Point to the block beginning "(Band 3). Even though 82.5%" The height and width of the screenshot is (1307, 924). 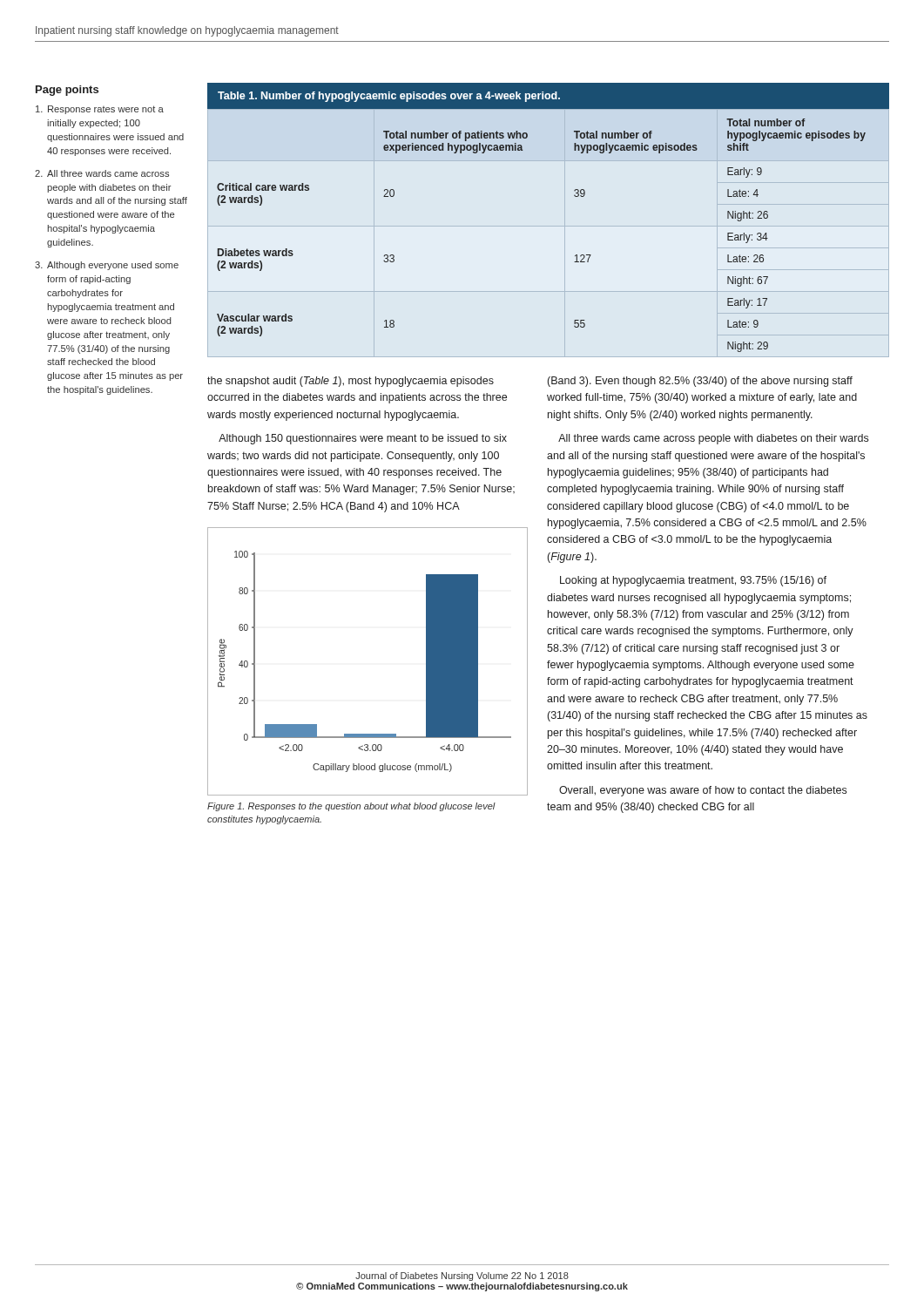point(702,398)
